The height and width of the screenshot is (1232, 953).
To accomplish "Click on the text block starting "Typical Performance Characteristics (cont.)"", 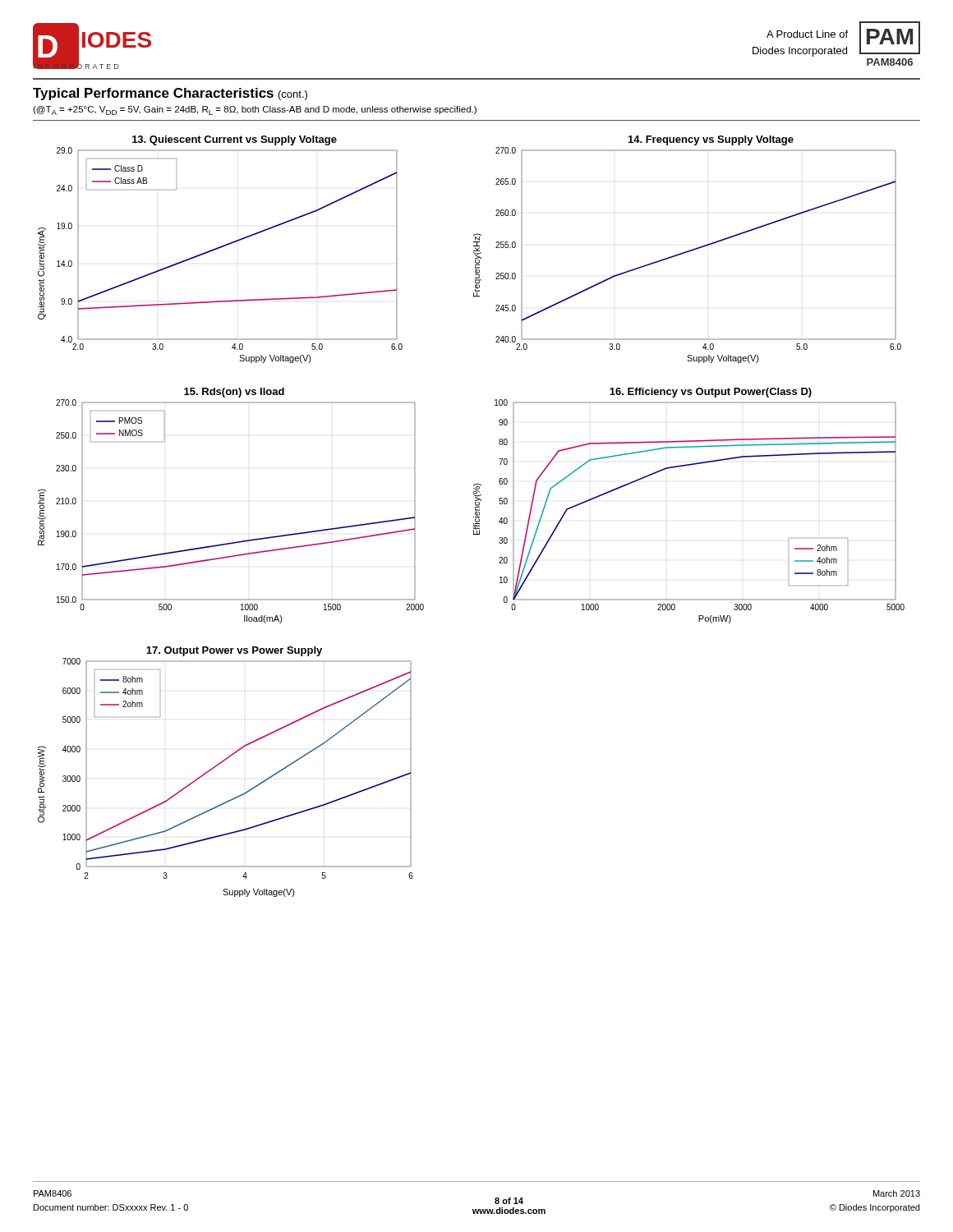I will (x=170, y=93).
